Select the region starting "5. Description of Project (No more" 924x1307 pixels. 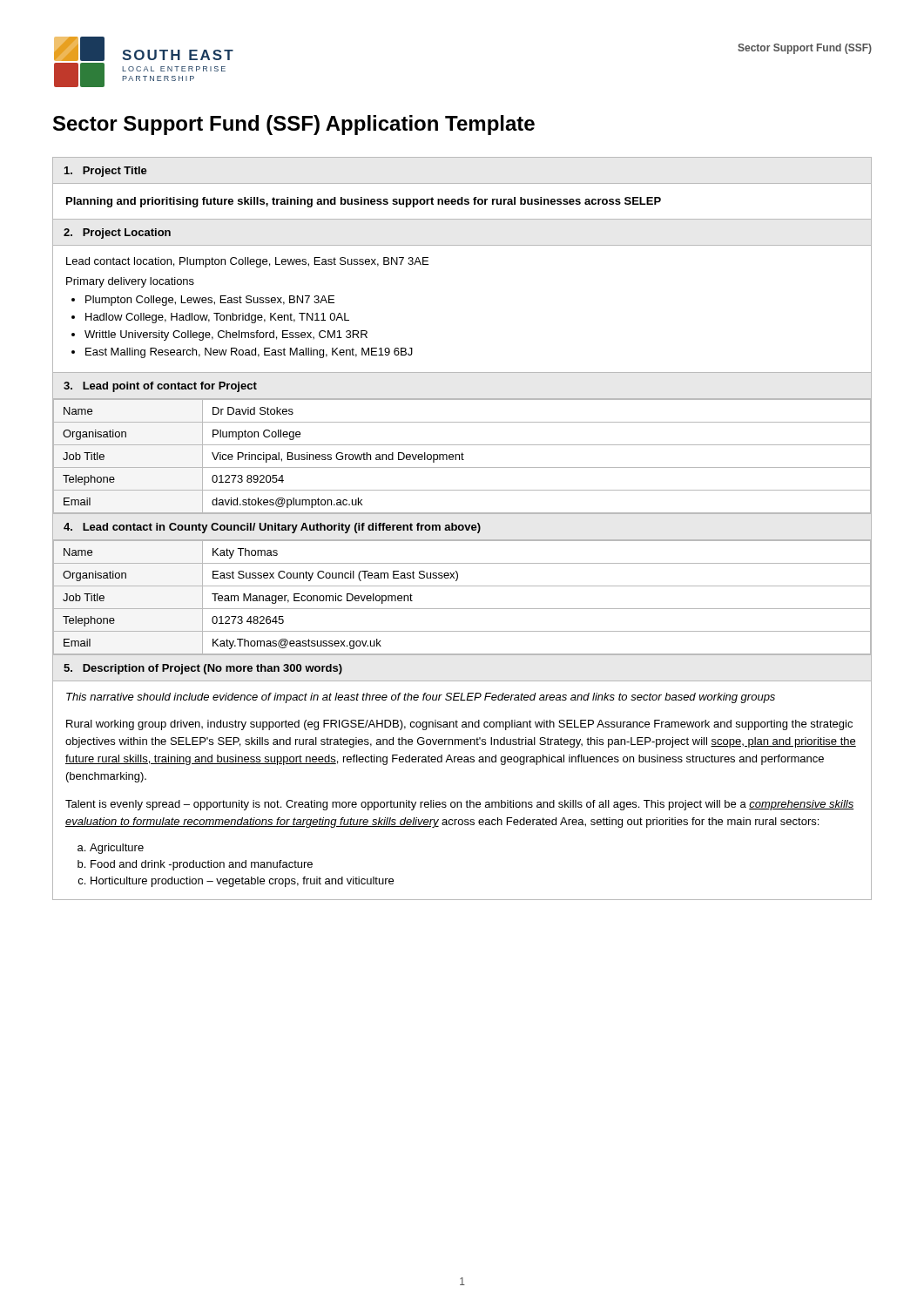tap(203, 669)
